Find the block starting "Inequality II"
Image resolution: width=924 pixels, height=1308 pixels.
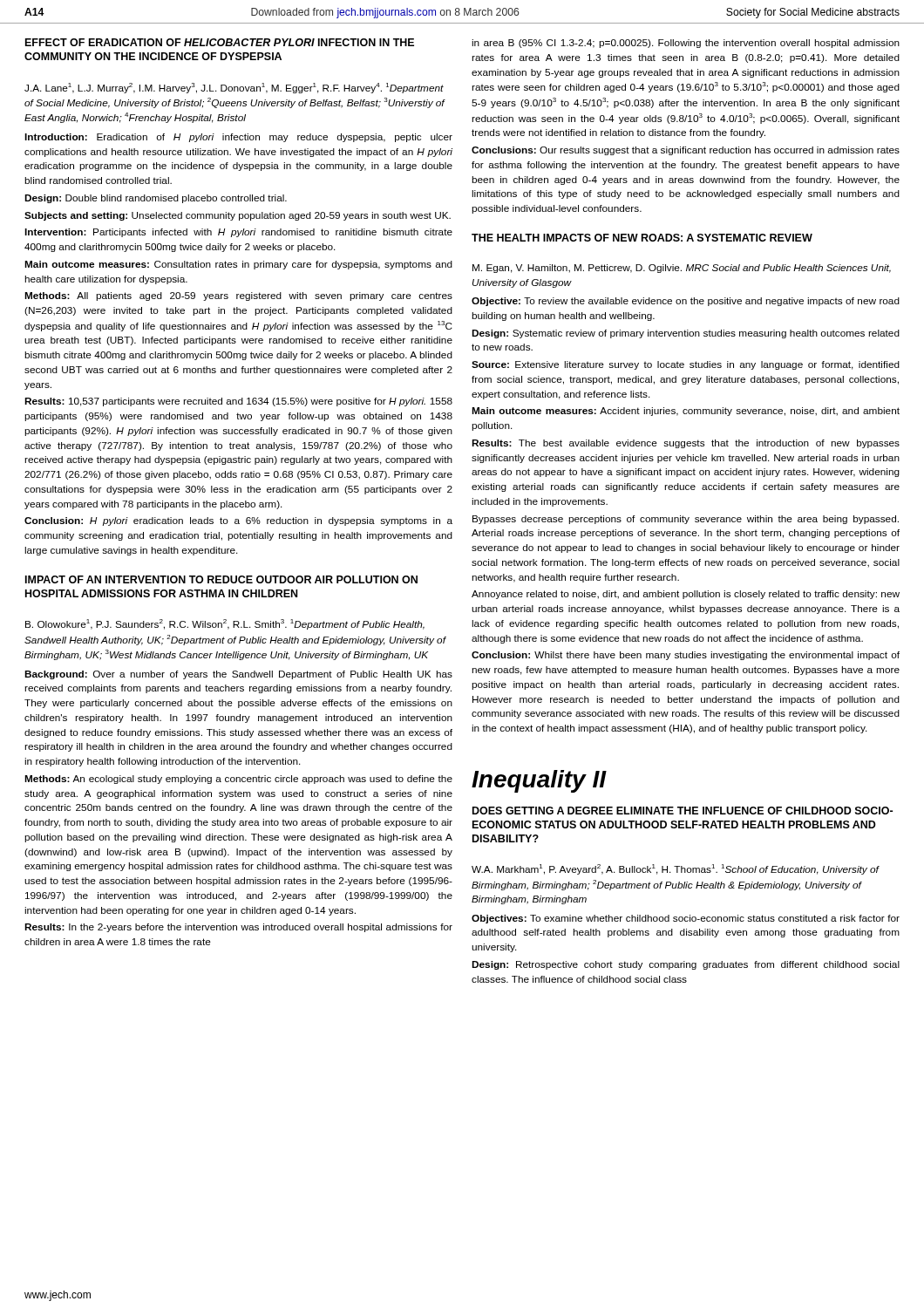tap(539, 781)
